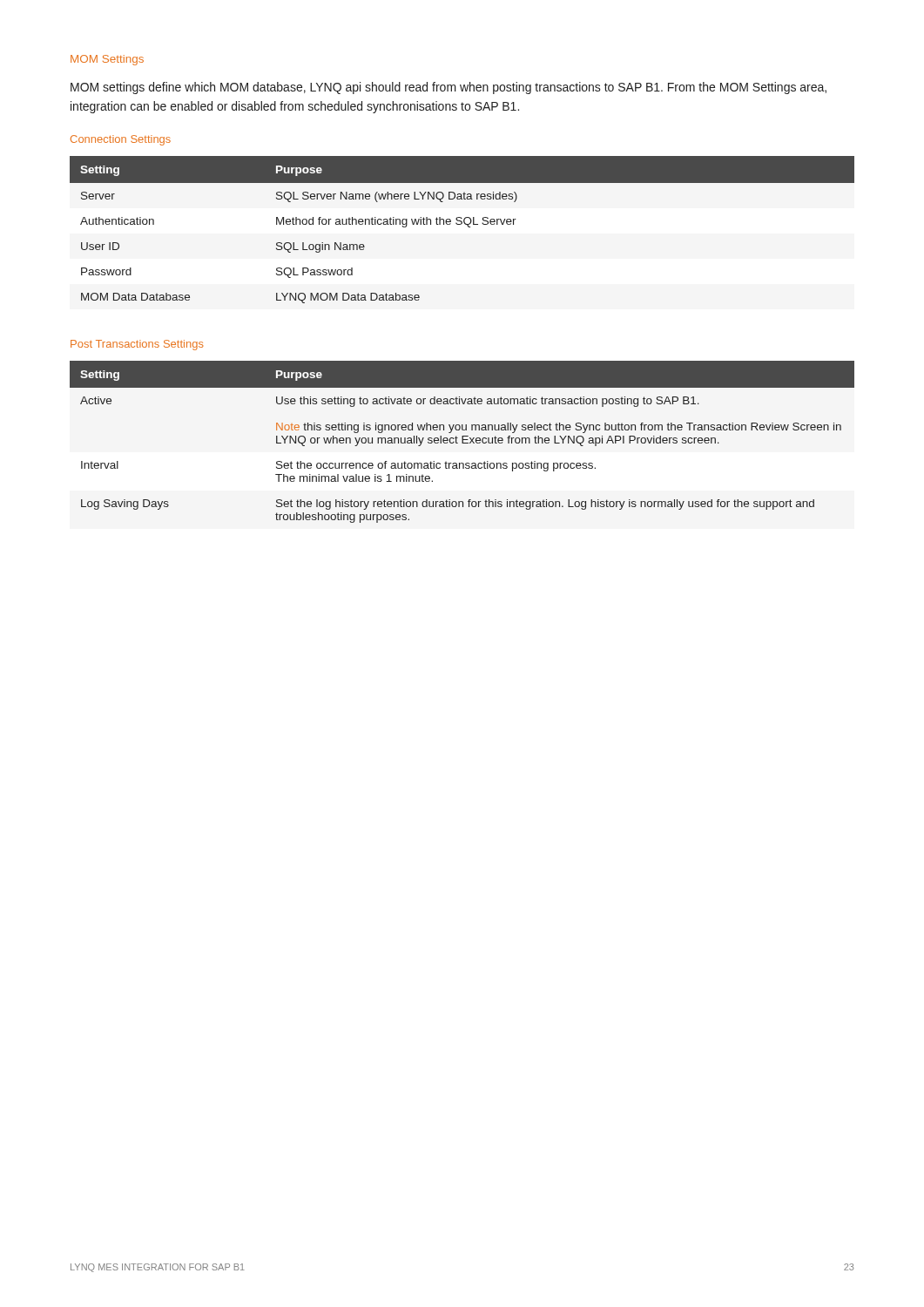Select the table that reads "LYNQ MOM Data Database"
Viewport: 924px width, 1307px height.
[462, 232]
